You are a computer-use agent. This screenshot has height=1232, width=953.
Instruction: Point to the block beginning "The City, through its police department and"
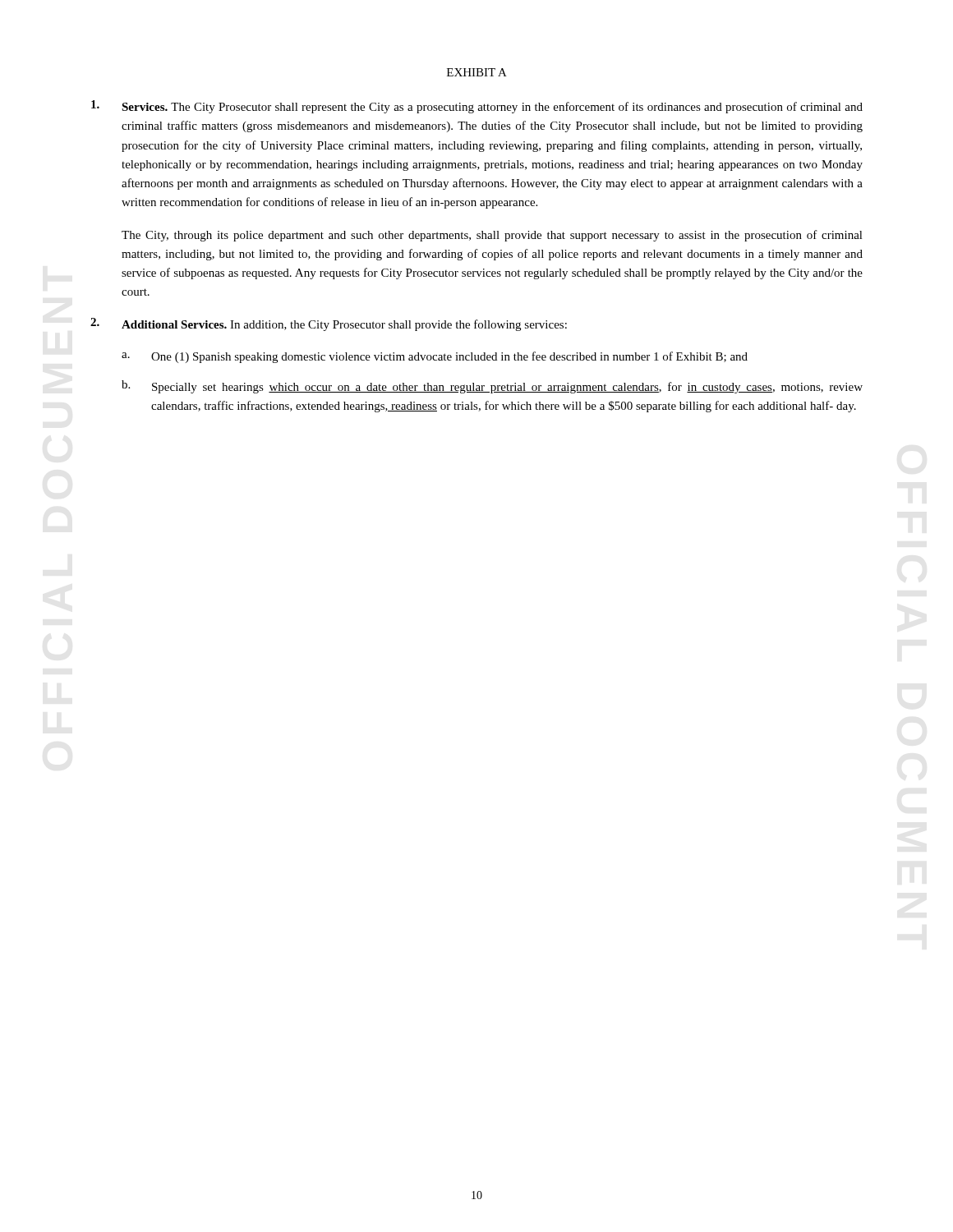coord(492,263)
